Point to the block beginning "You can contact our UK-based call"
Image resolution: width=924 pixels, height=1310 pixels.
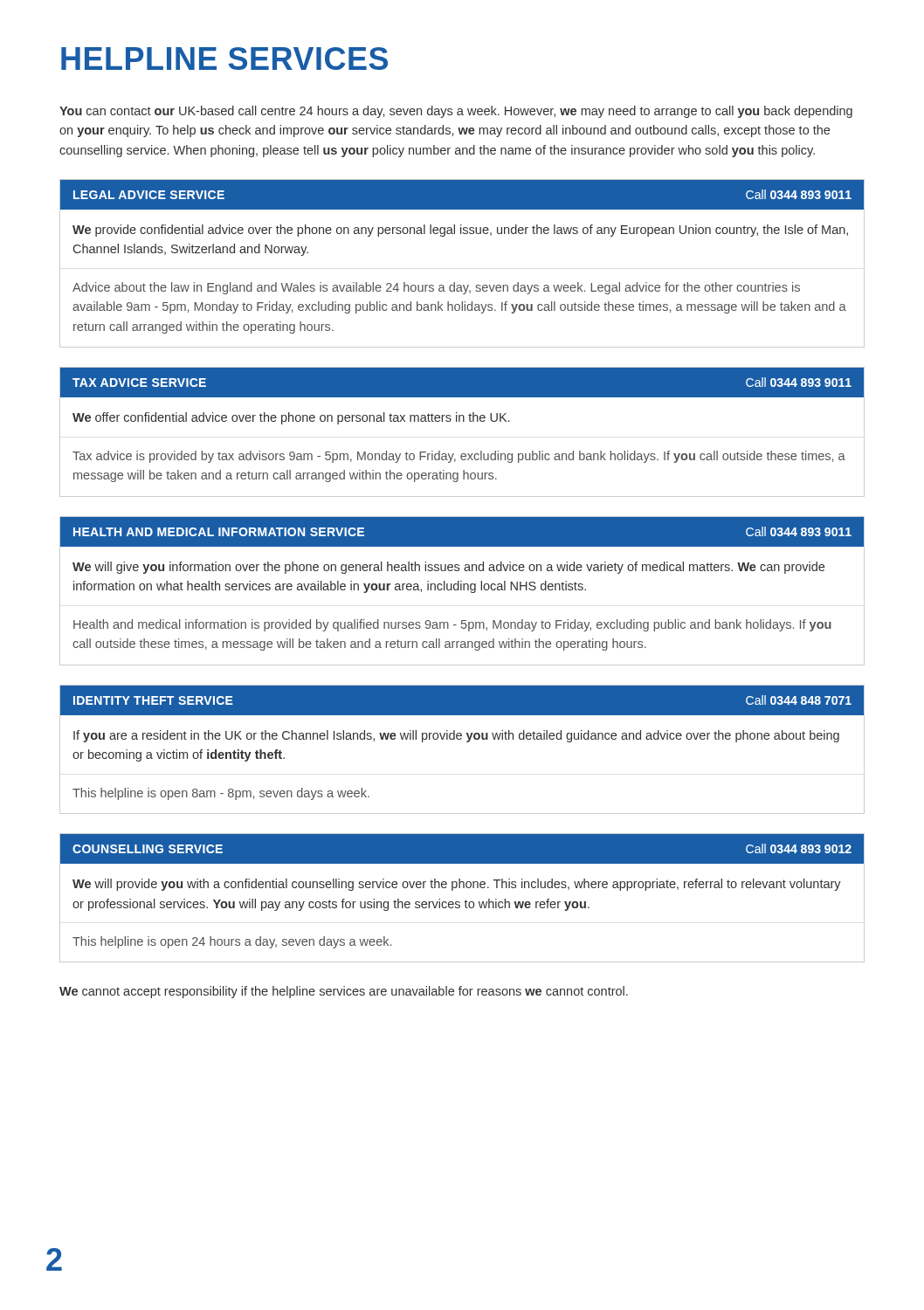462,130
